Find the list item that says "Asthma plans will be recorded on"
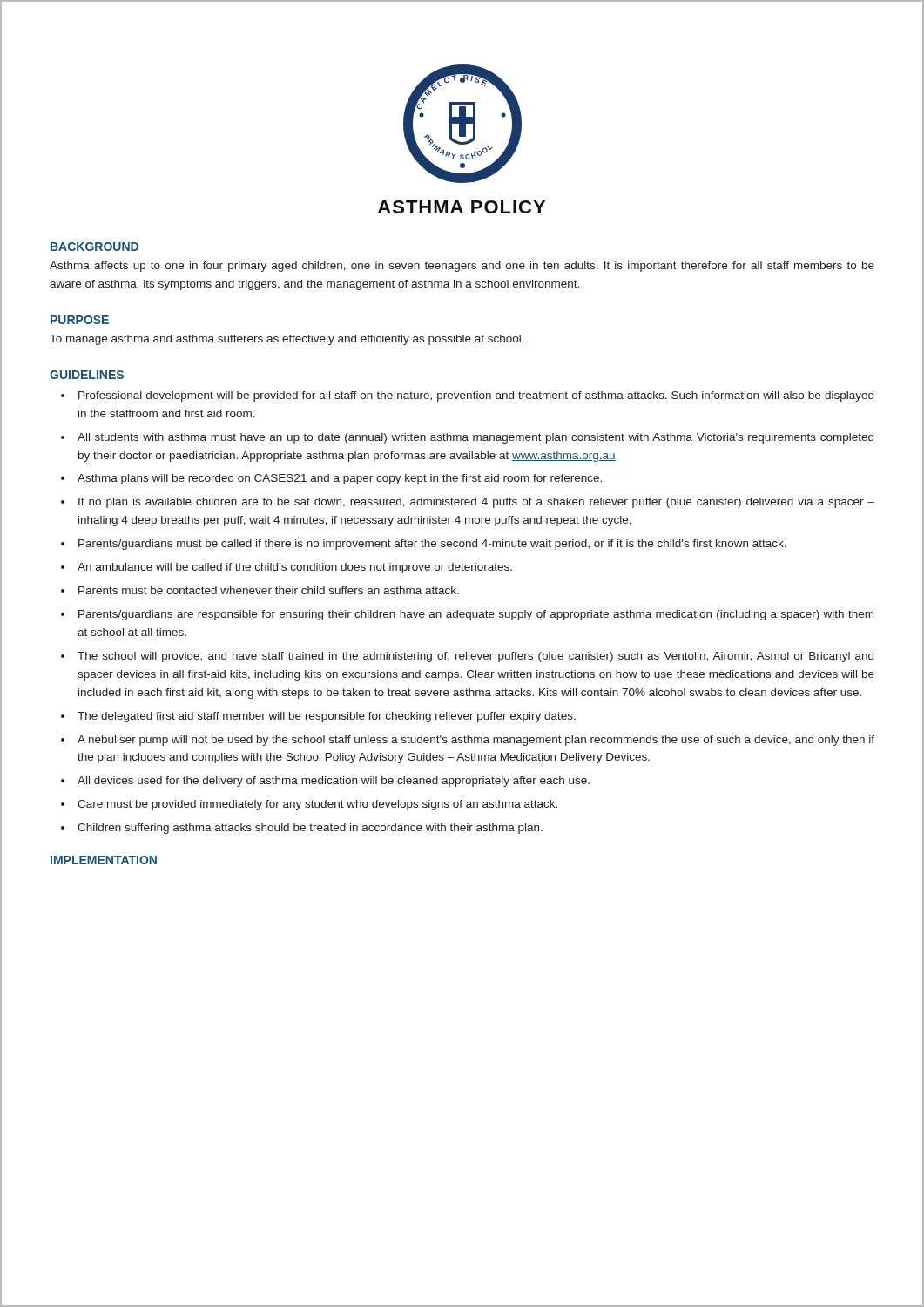924x1307 pixels. 340,478
